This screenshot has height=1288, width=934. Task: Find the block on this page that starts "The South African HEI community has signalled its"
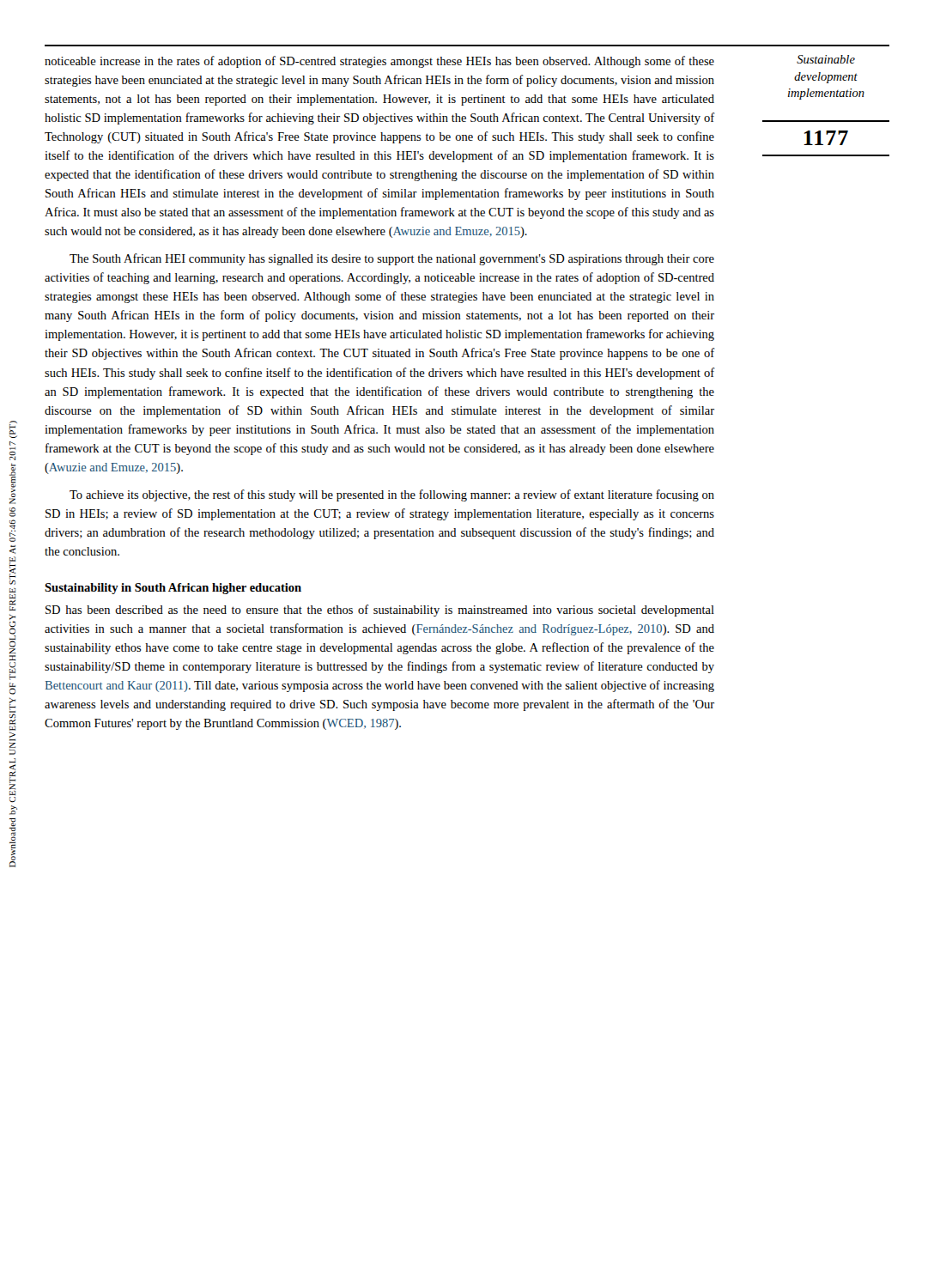[x=379, y=363]
